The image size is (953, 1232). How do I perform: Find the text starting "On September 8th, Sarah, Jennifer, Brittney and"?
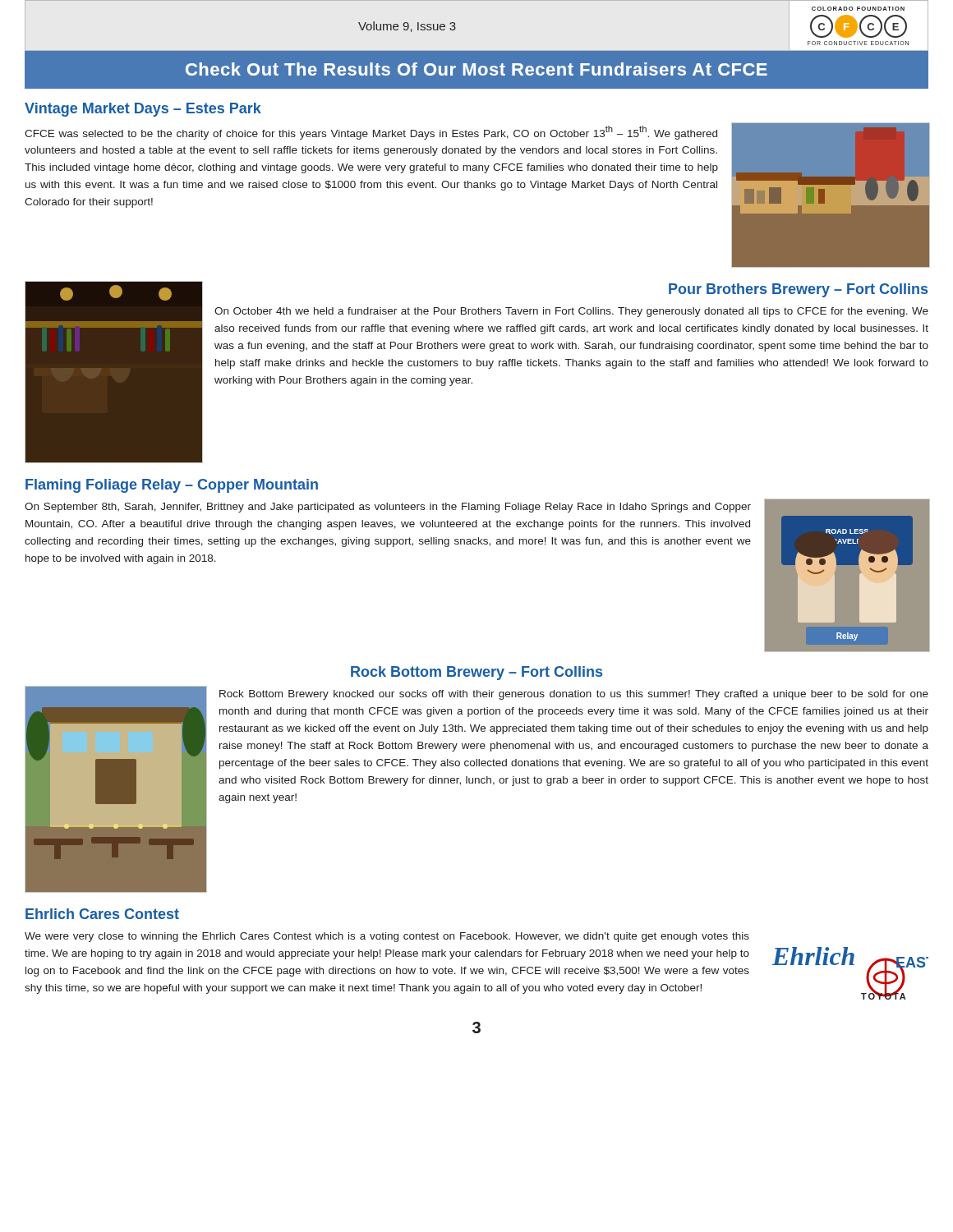tap(388, 532)
